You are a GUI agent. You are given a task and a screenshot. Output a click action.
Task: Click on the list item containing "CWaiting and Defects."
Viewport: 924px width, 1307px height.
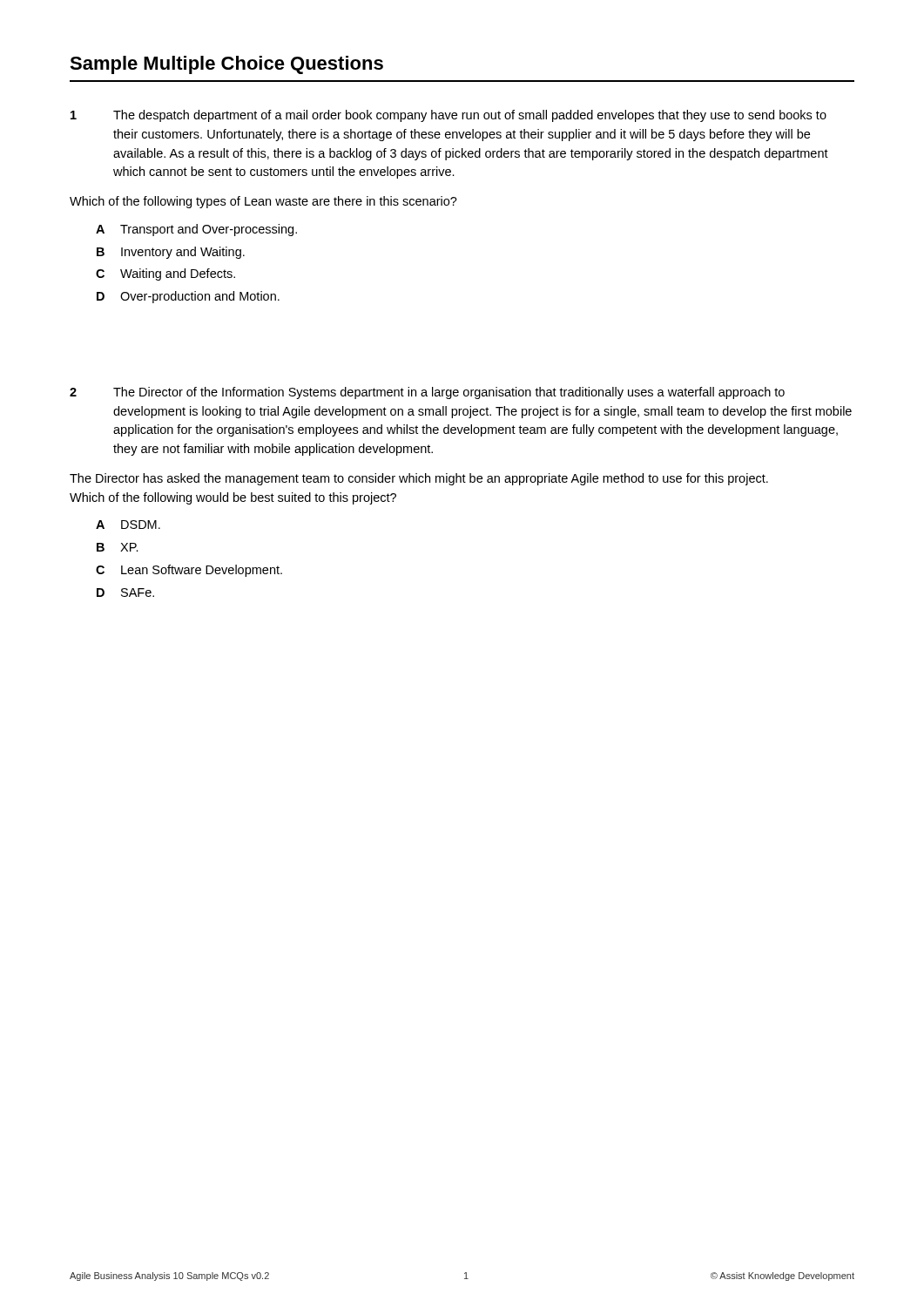point(166,275)
